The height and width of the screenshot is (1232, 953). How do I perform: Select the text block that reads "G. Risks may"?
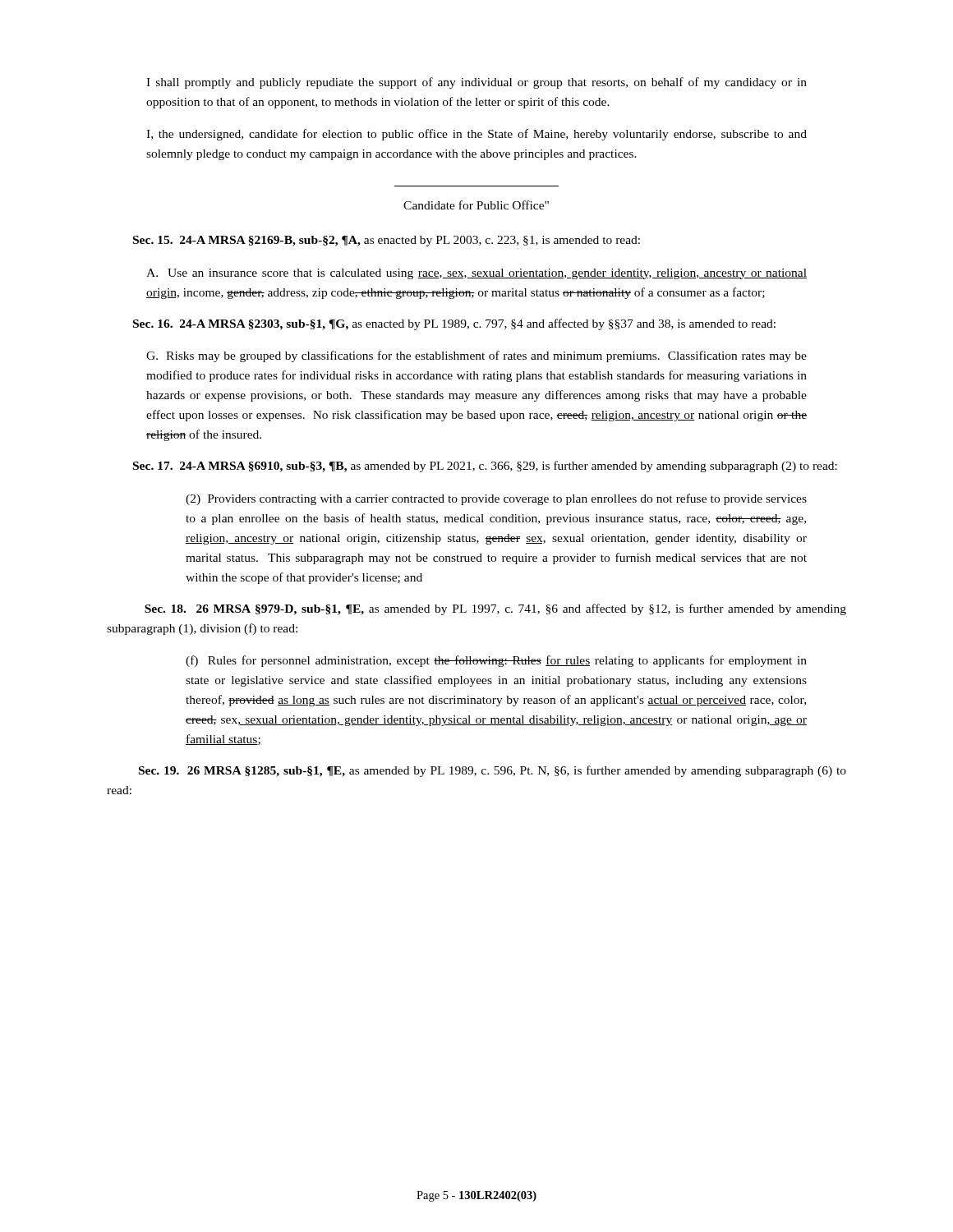(x=476, y=395)
